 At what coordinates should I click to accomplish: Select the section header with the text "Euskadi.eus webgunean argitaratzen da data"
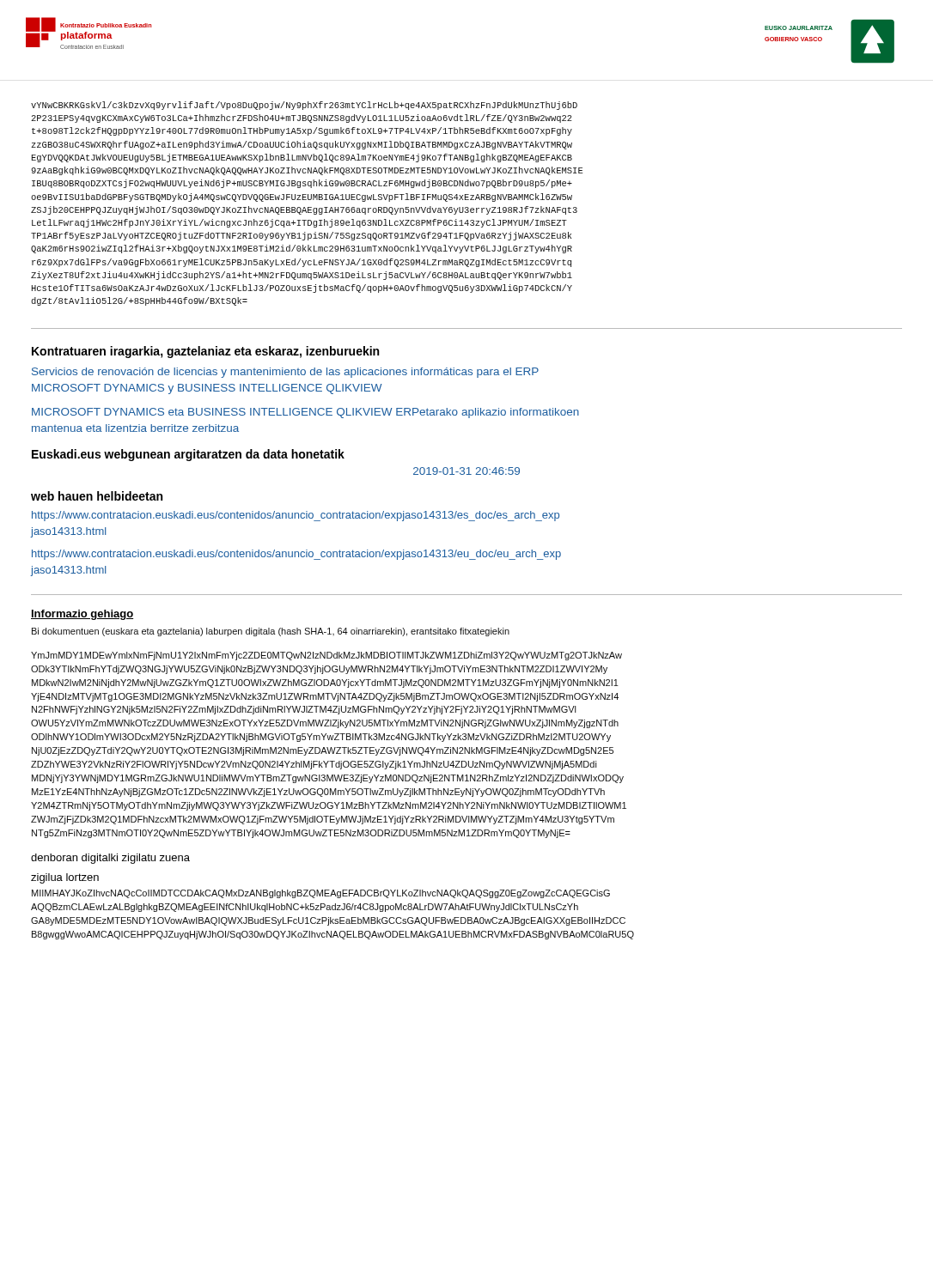pos(188,454)
